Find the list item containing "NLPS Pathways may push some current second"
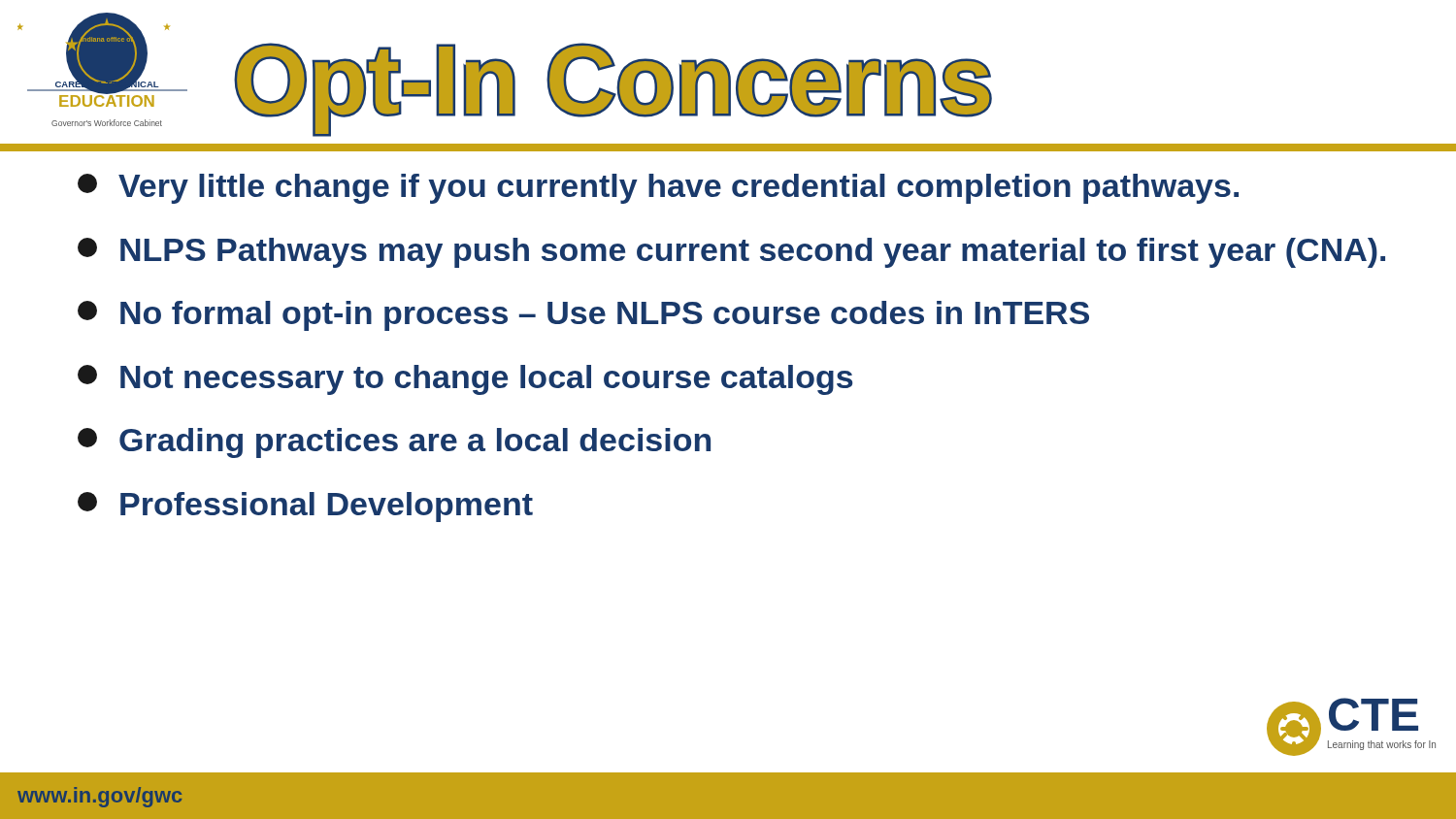Image resolution: width=1456 pixels, height=819 pixels. point(733,250)
